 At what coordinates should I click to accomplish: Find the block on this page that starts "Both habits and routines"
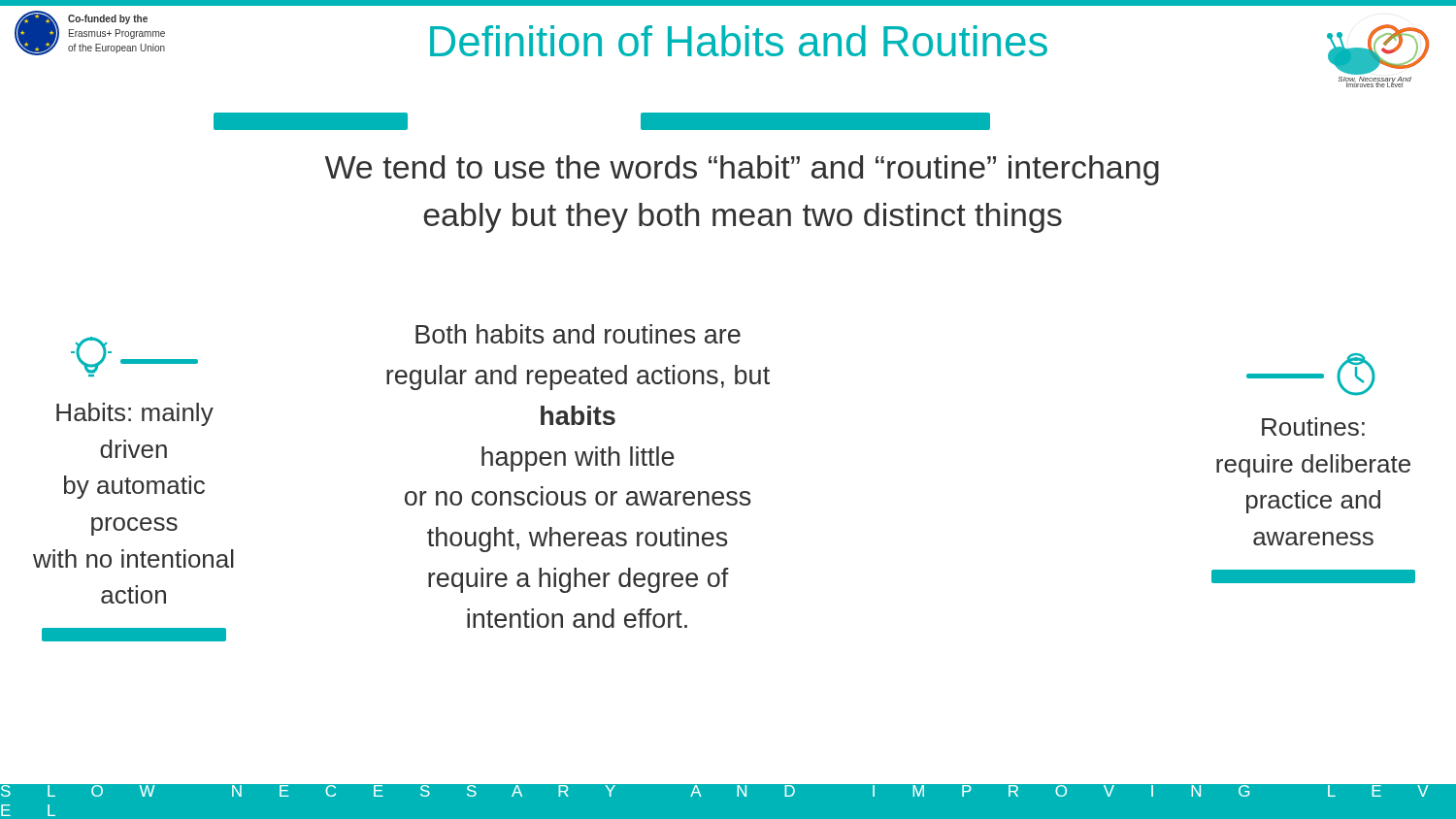coord(578,477)
